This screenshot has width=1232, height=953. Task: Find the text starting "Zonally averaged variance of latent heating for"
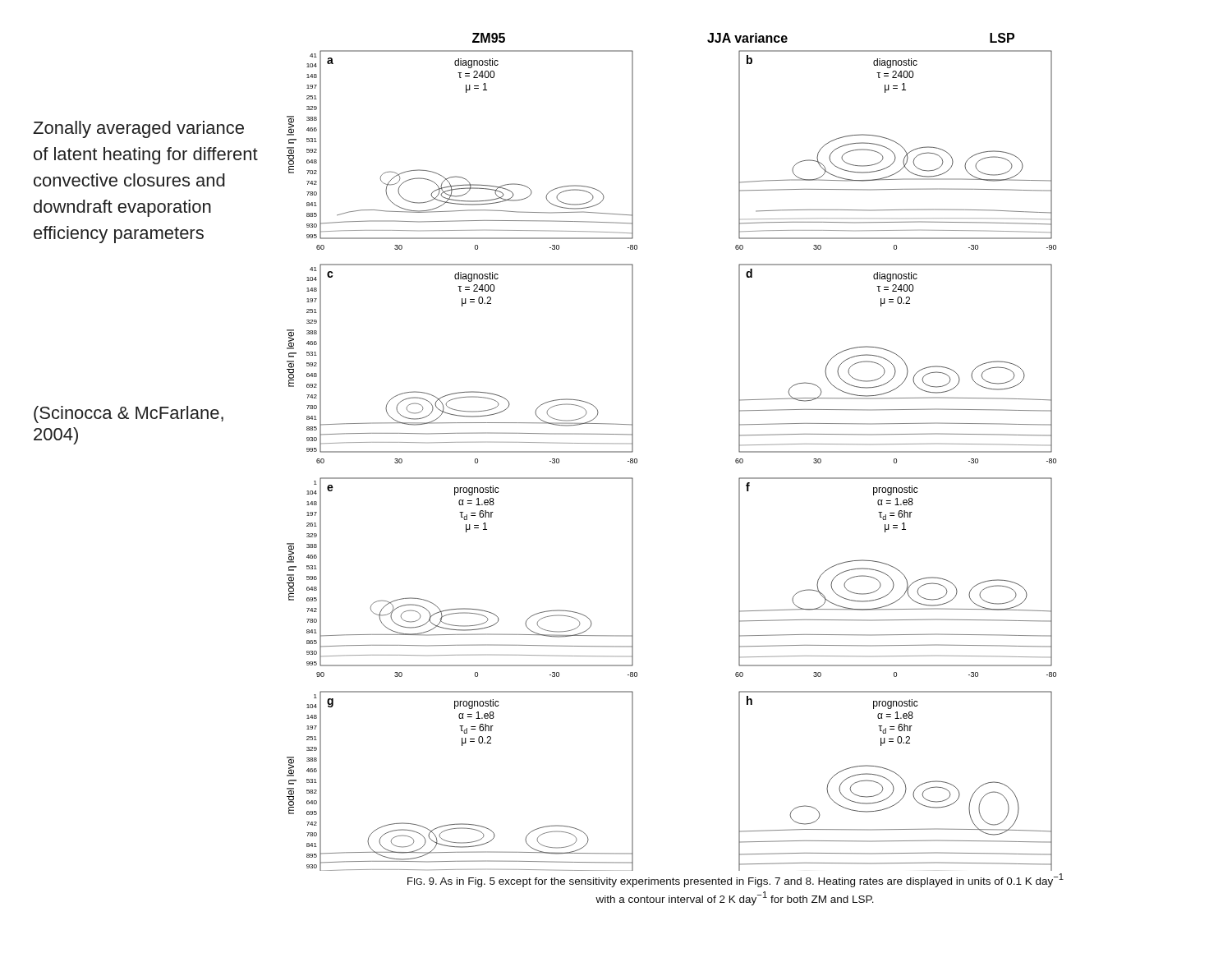[145, 180]
